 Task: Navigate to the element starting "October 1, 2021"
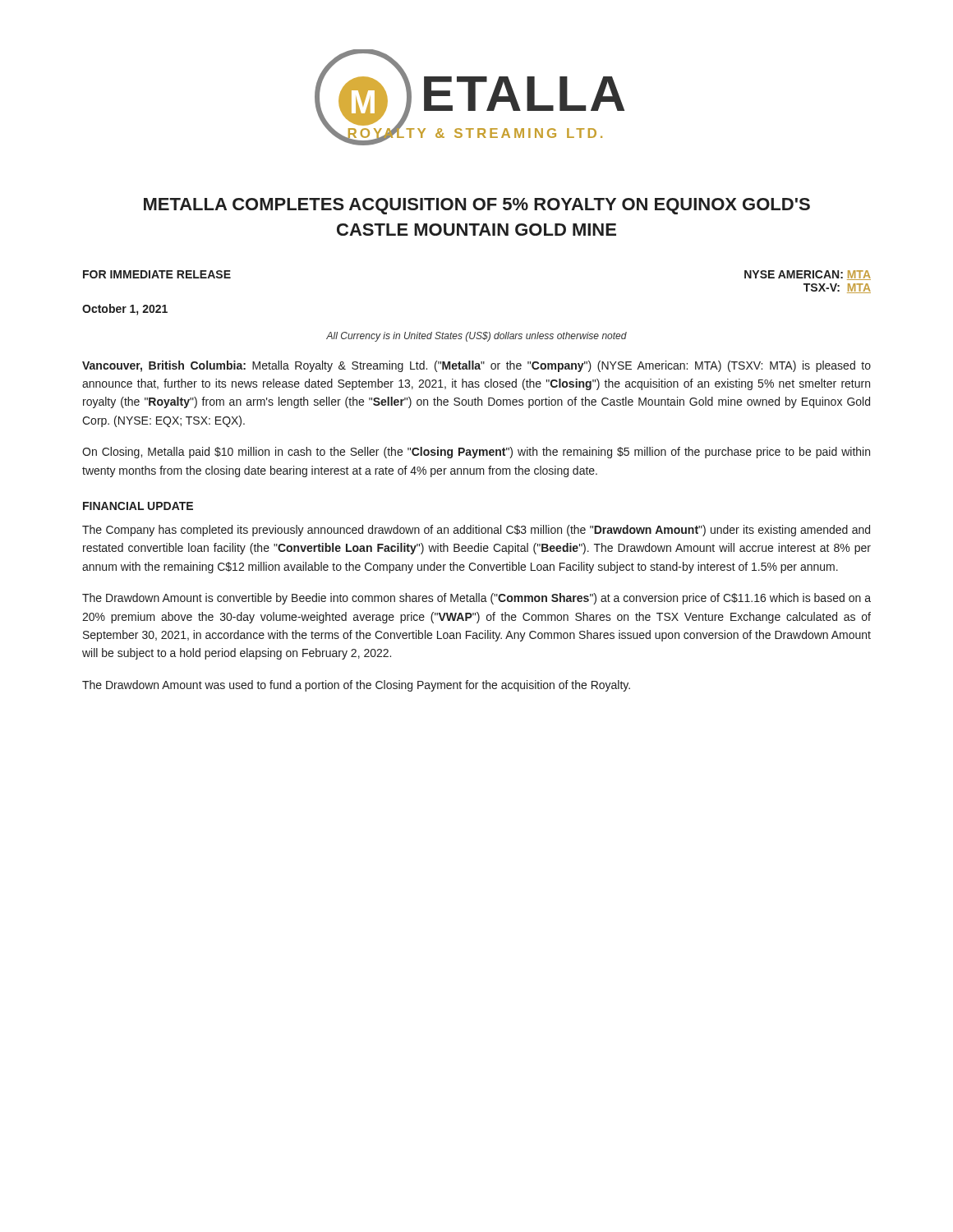point(125,308)
